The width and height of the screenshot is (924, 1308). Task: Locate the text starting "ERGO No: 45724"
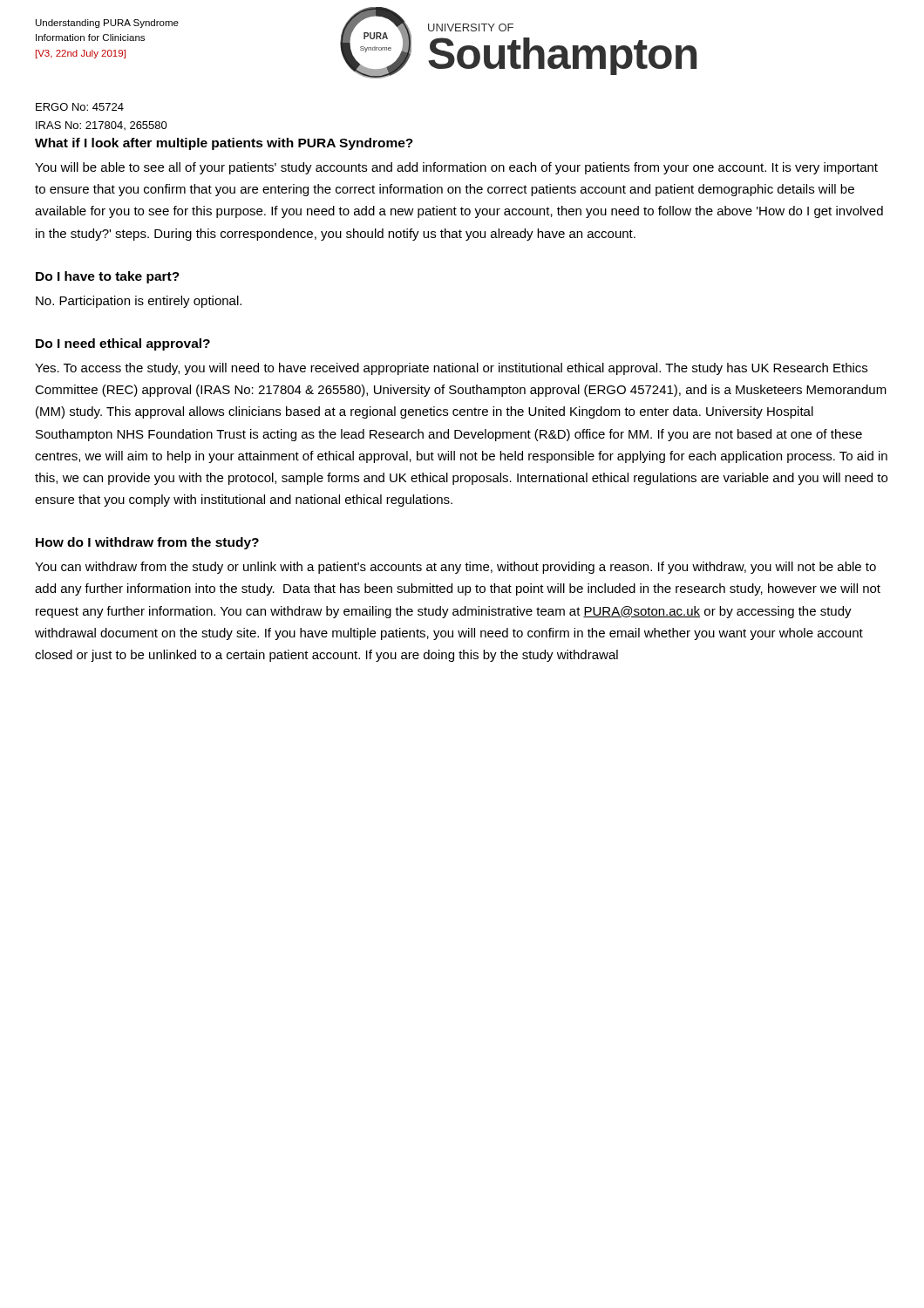[x=101, y=116]
